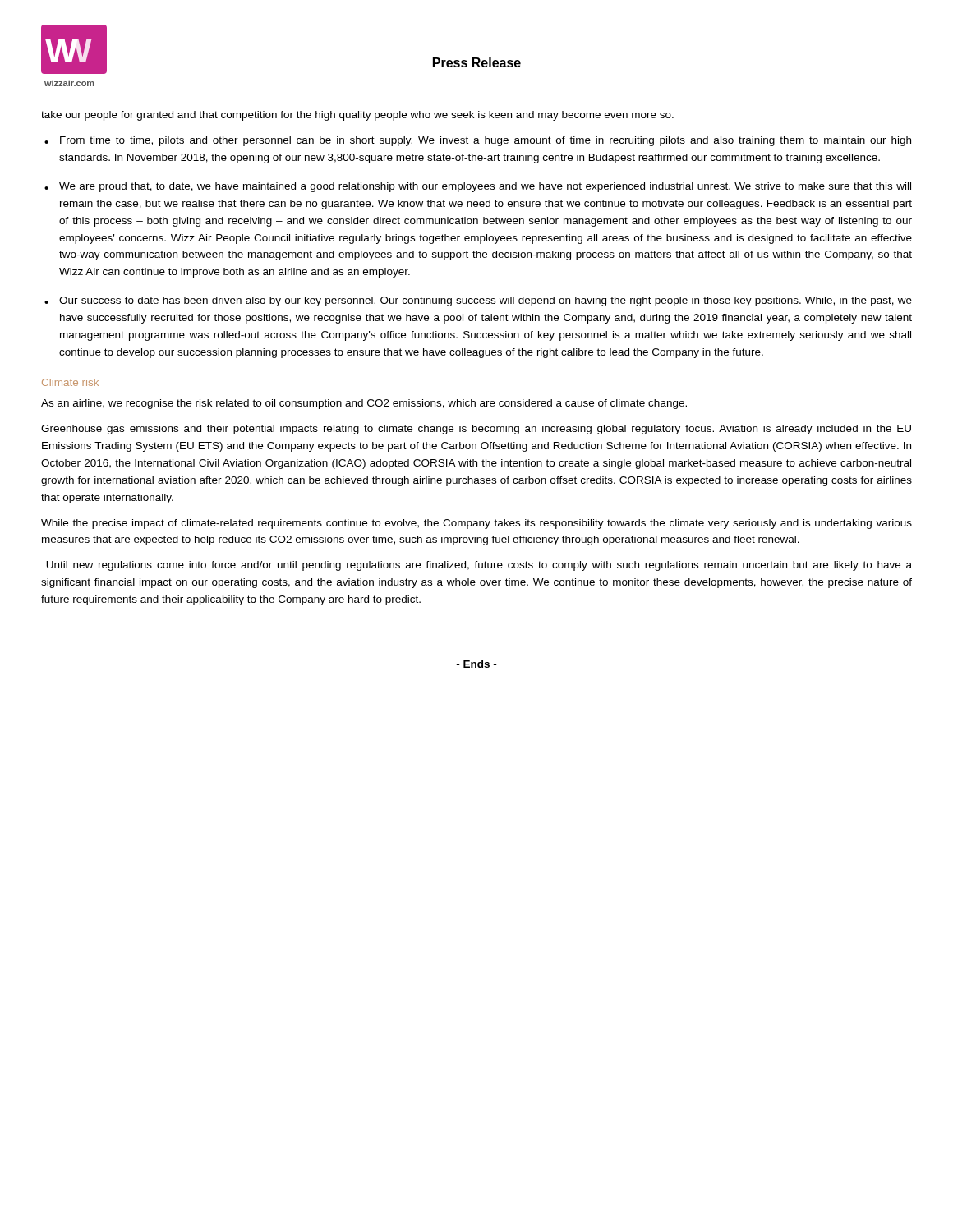953x1232 pixels.
Task: Click the passage that begins "As an airline, we recognise the risk related"
Action: point(364,403)
